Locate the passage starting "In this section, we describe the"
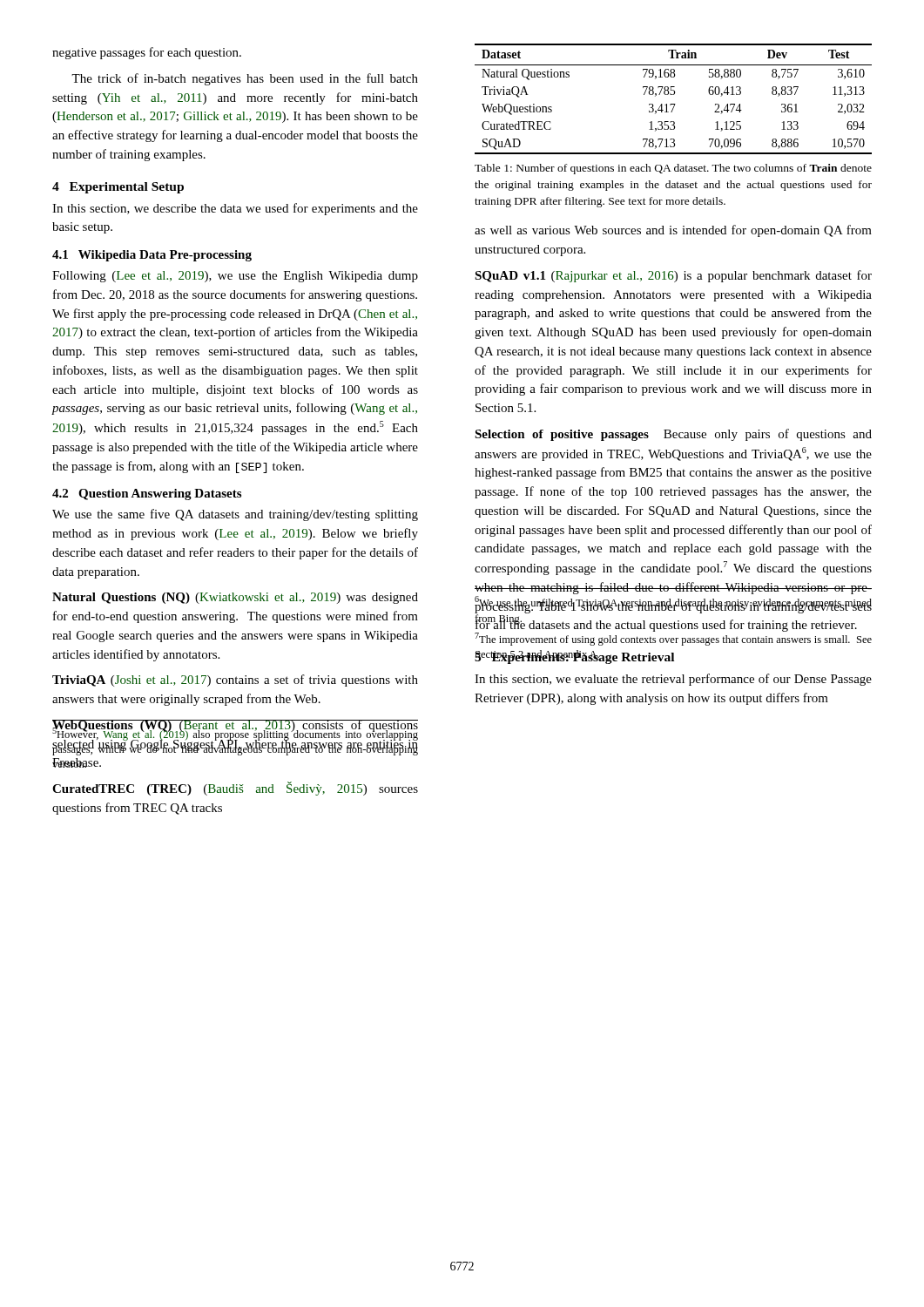 (235, 218)
